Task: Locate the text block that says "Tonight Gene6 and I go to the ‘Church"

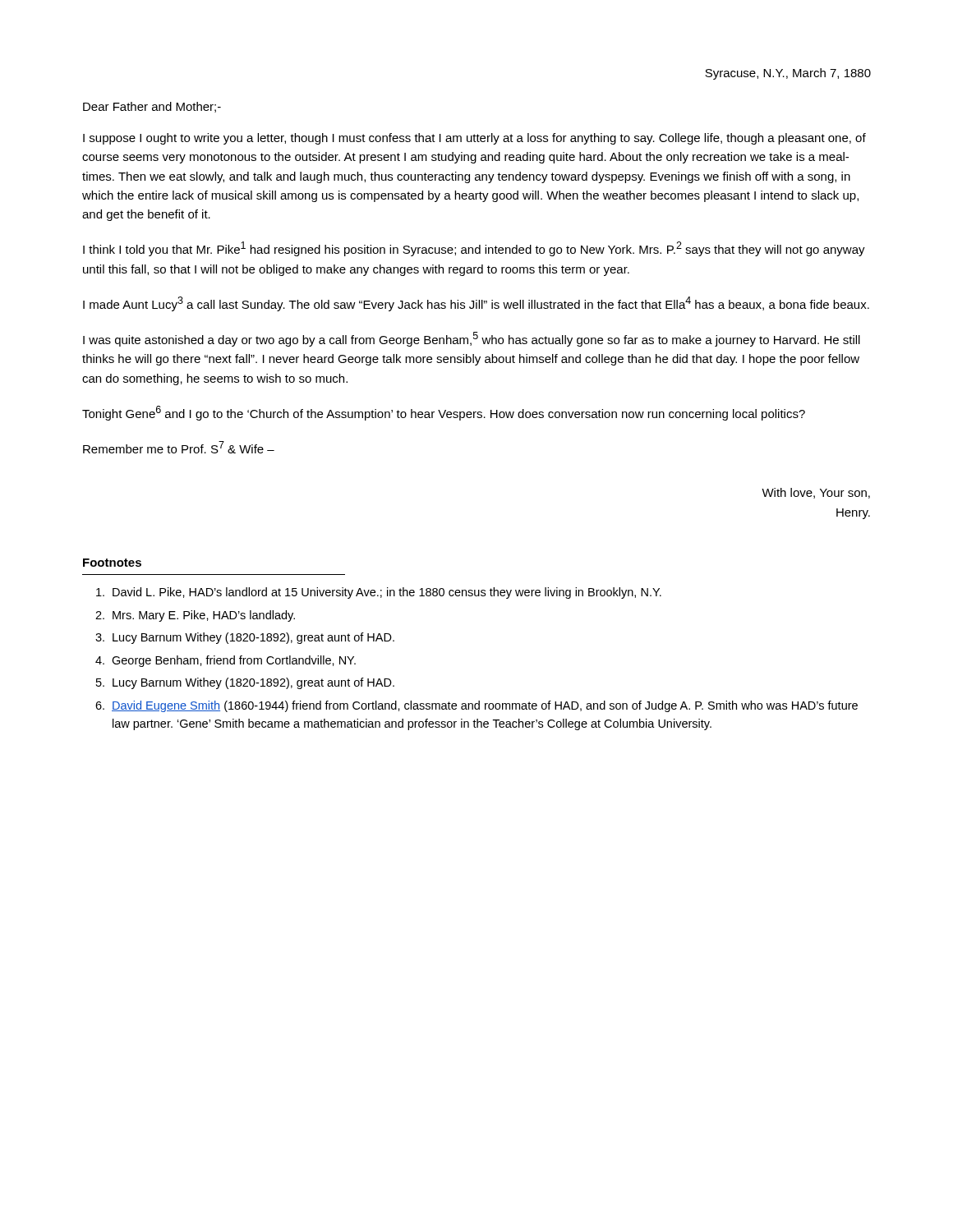Action: [x=444, y=412]
